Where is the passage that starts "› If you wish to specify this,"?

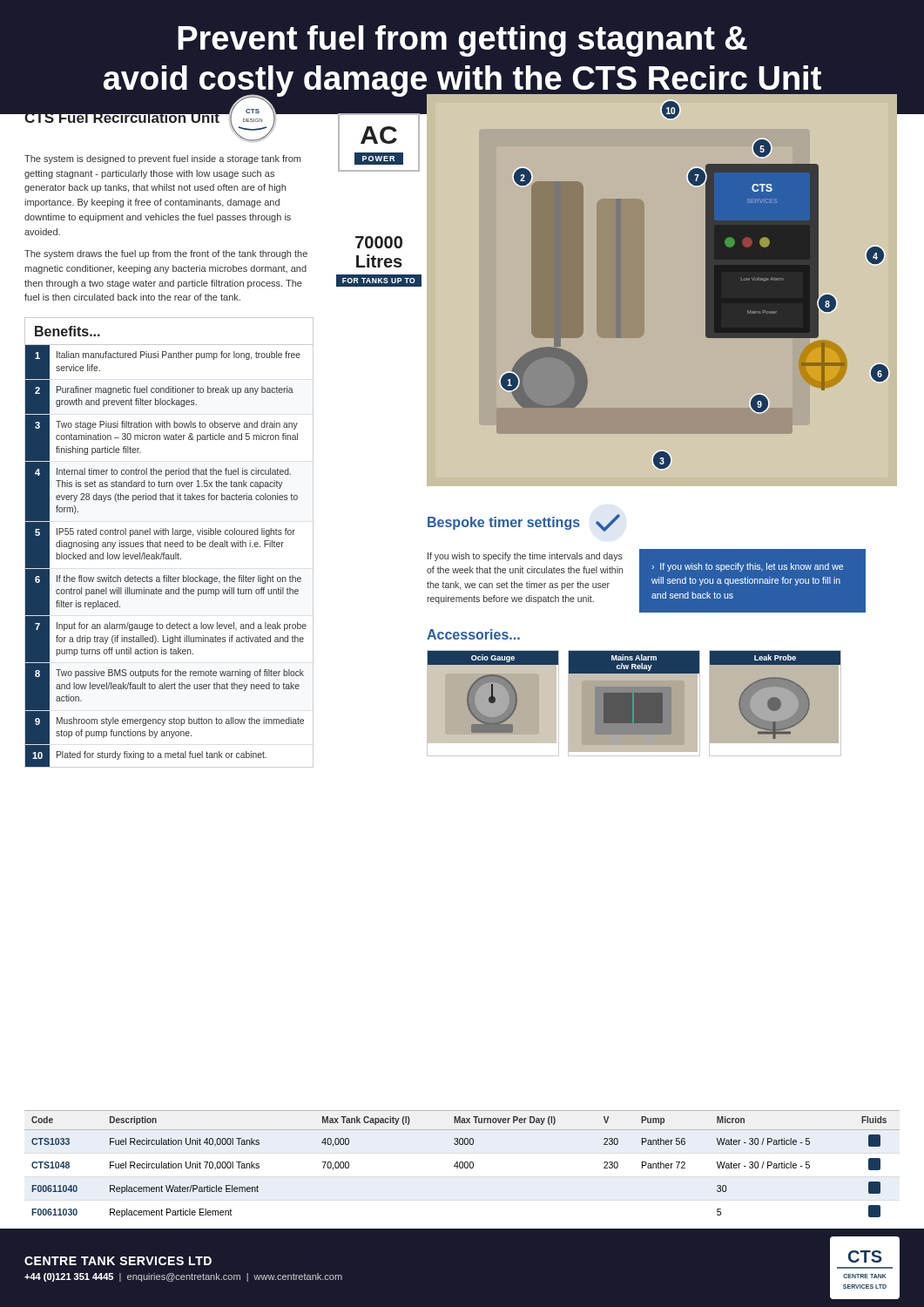coord(747,581)
